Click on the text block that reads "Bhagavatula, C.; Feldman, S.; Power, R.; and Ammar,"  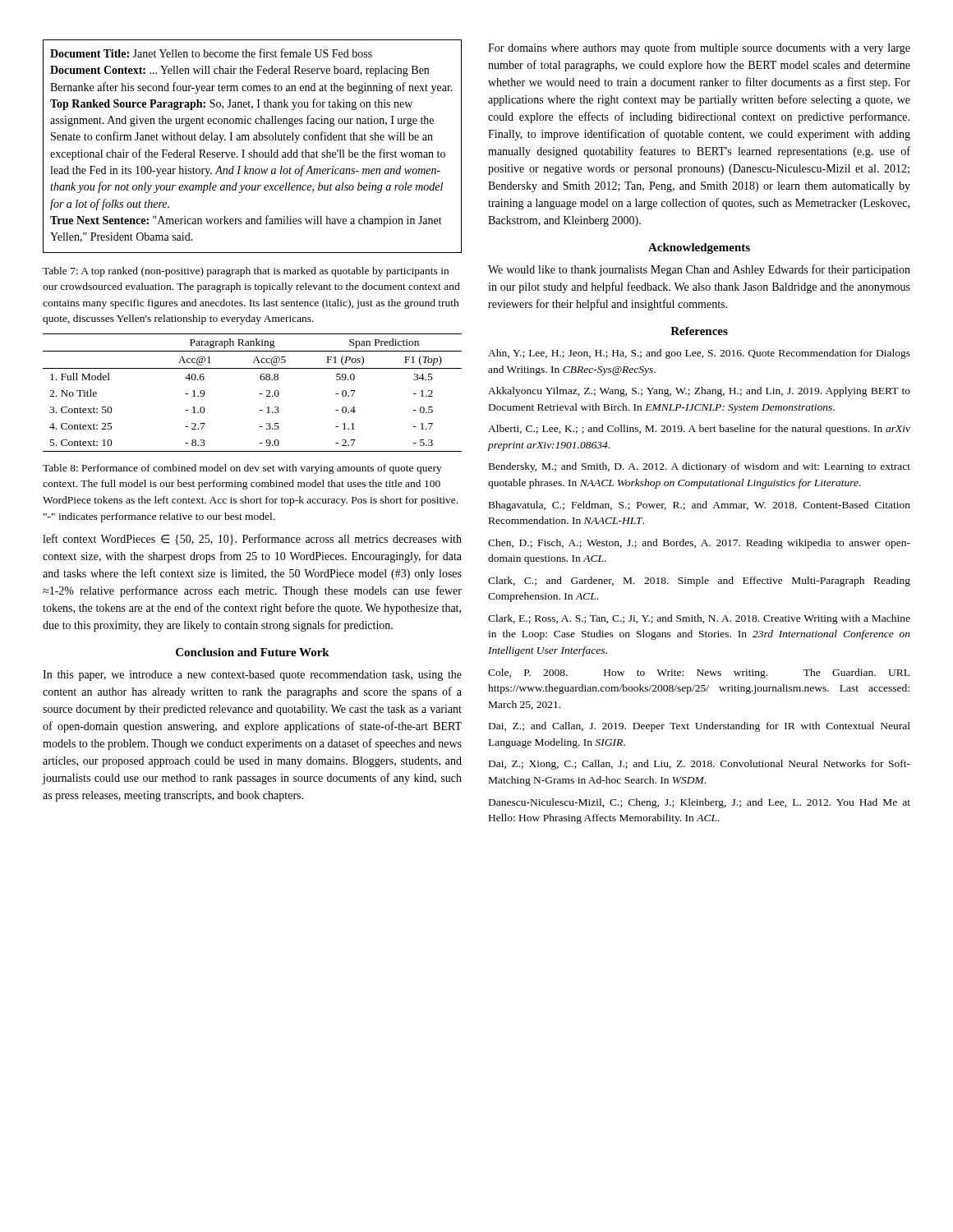tap(699, 512)
